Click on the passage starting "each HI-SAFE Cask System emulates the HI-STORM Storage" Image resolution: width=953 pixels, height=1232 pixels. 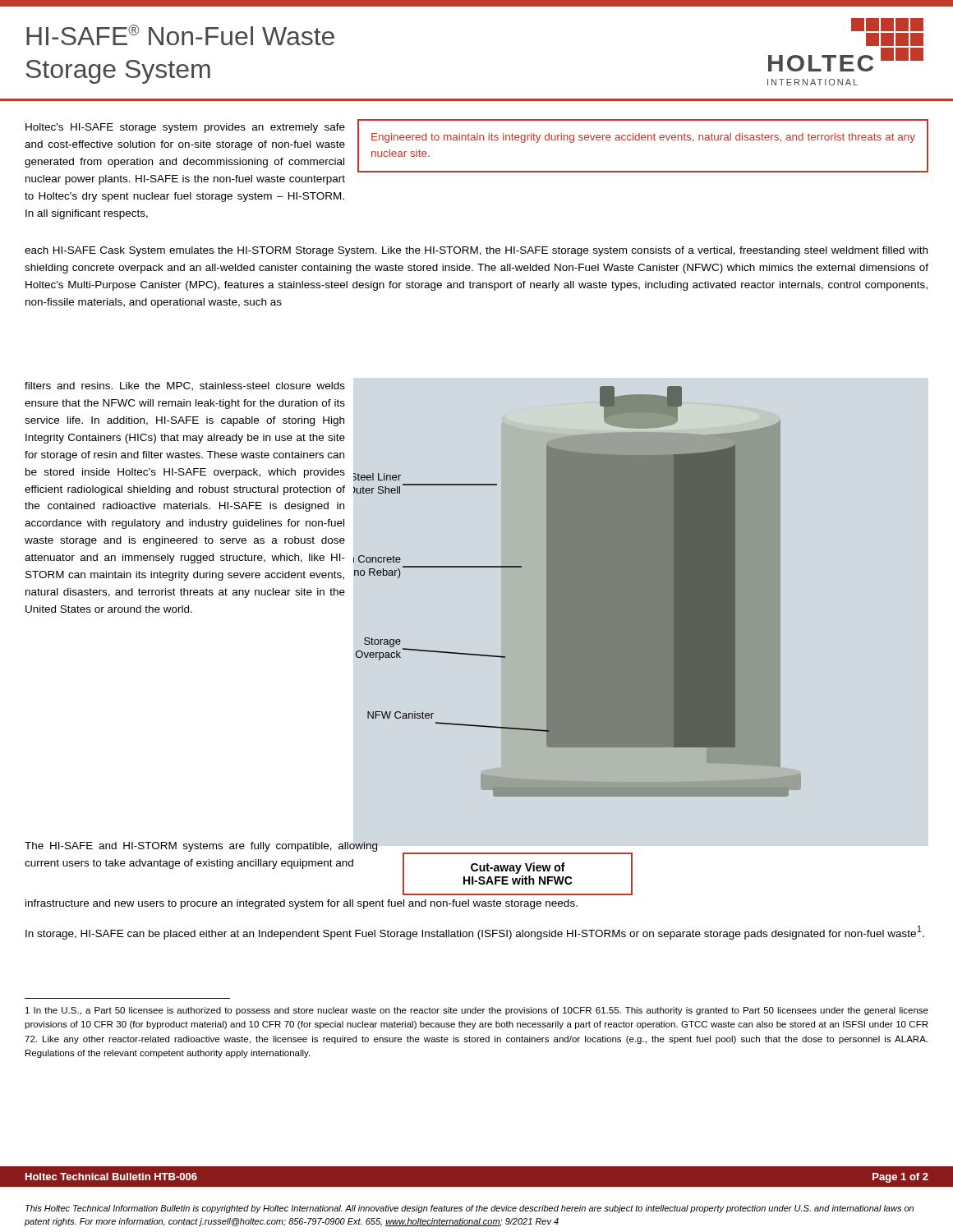(x=476, y=277)
